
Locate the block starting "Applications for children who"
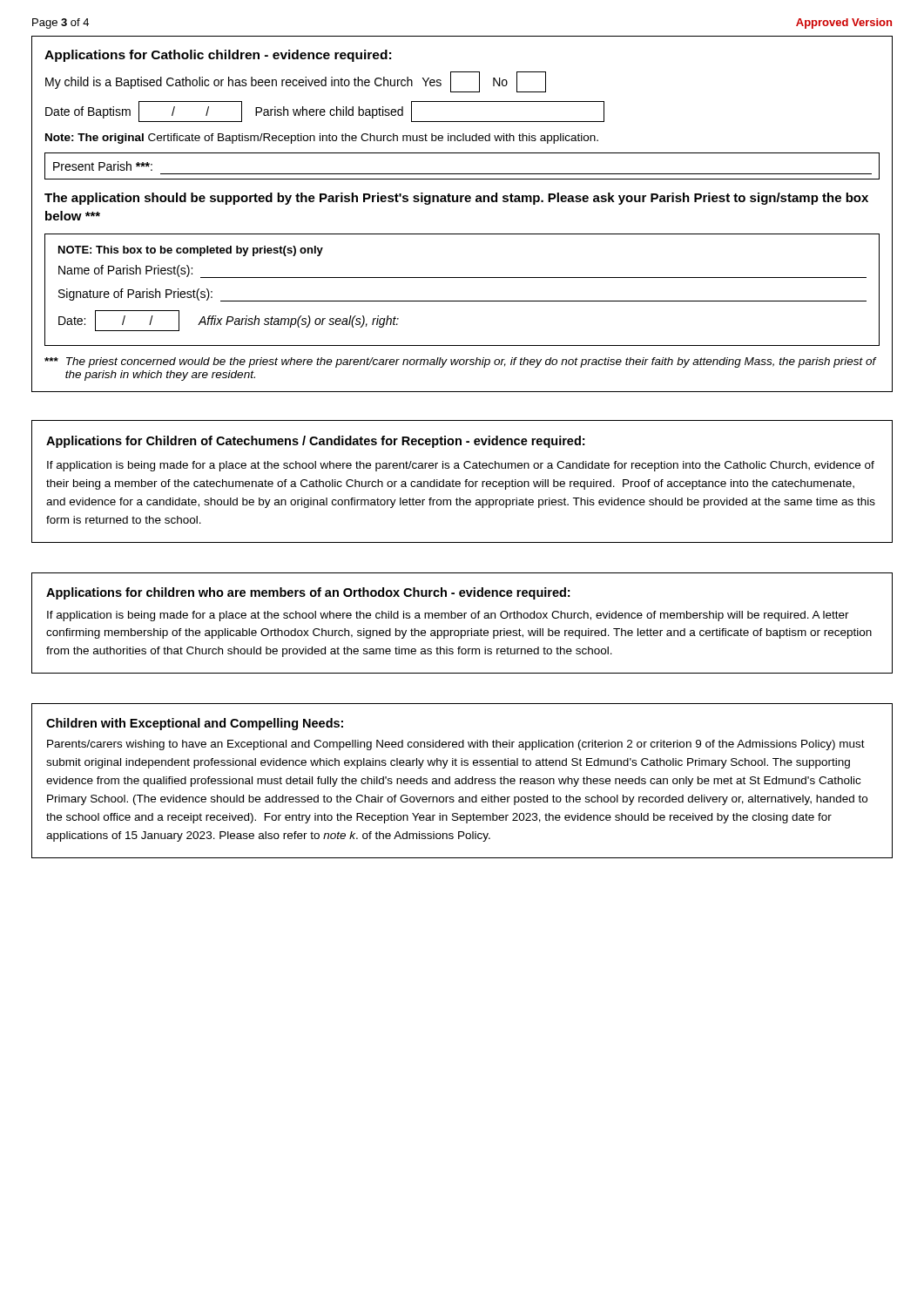tap(309, 592)
